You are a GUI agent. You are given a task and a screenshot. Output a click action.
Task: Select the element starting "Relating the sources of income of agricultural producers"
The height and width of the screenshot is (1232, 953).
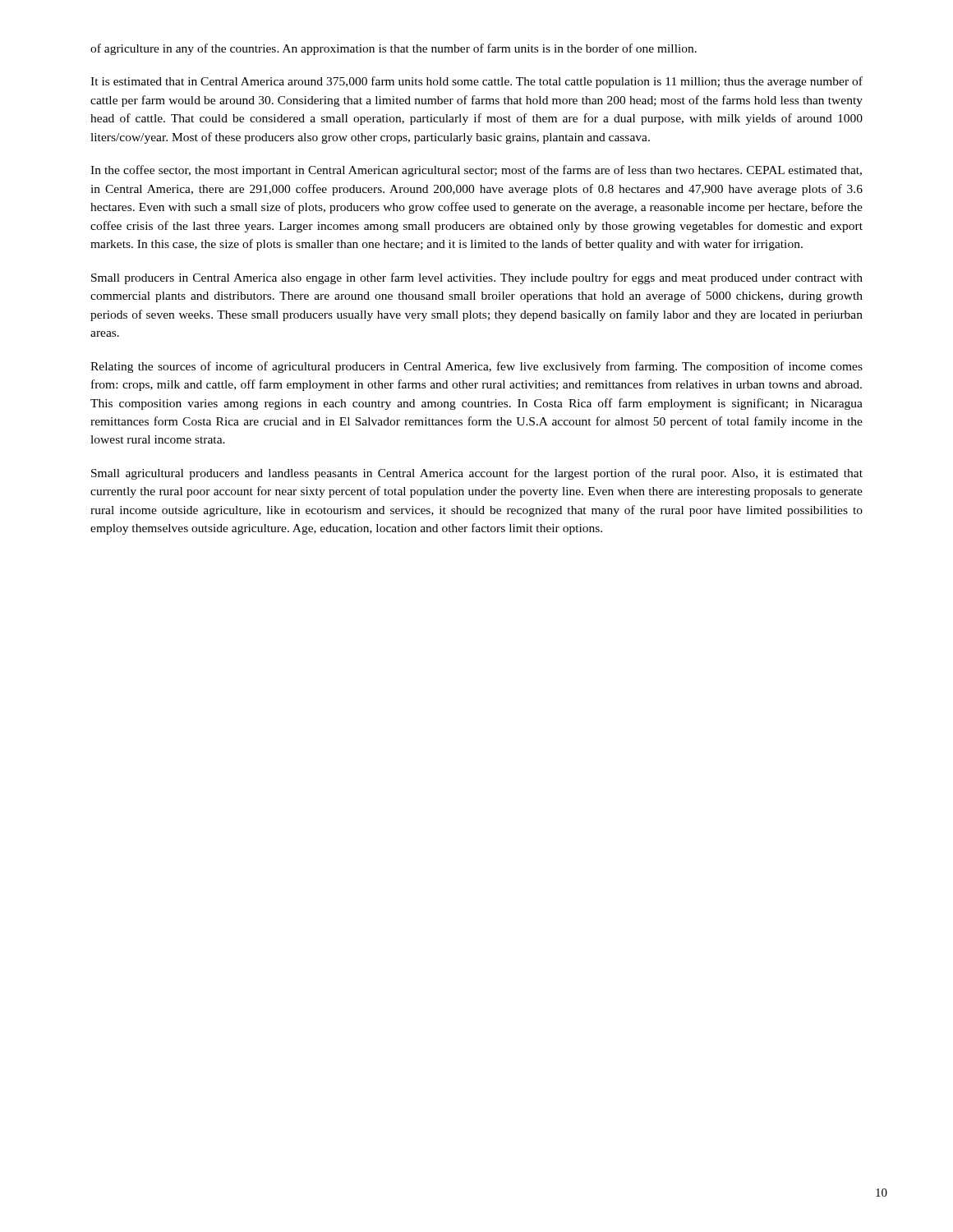tap(476, 402)
